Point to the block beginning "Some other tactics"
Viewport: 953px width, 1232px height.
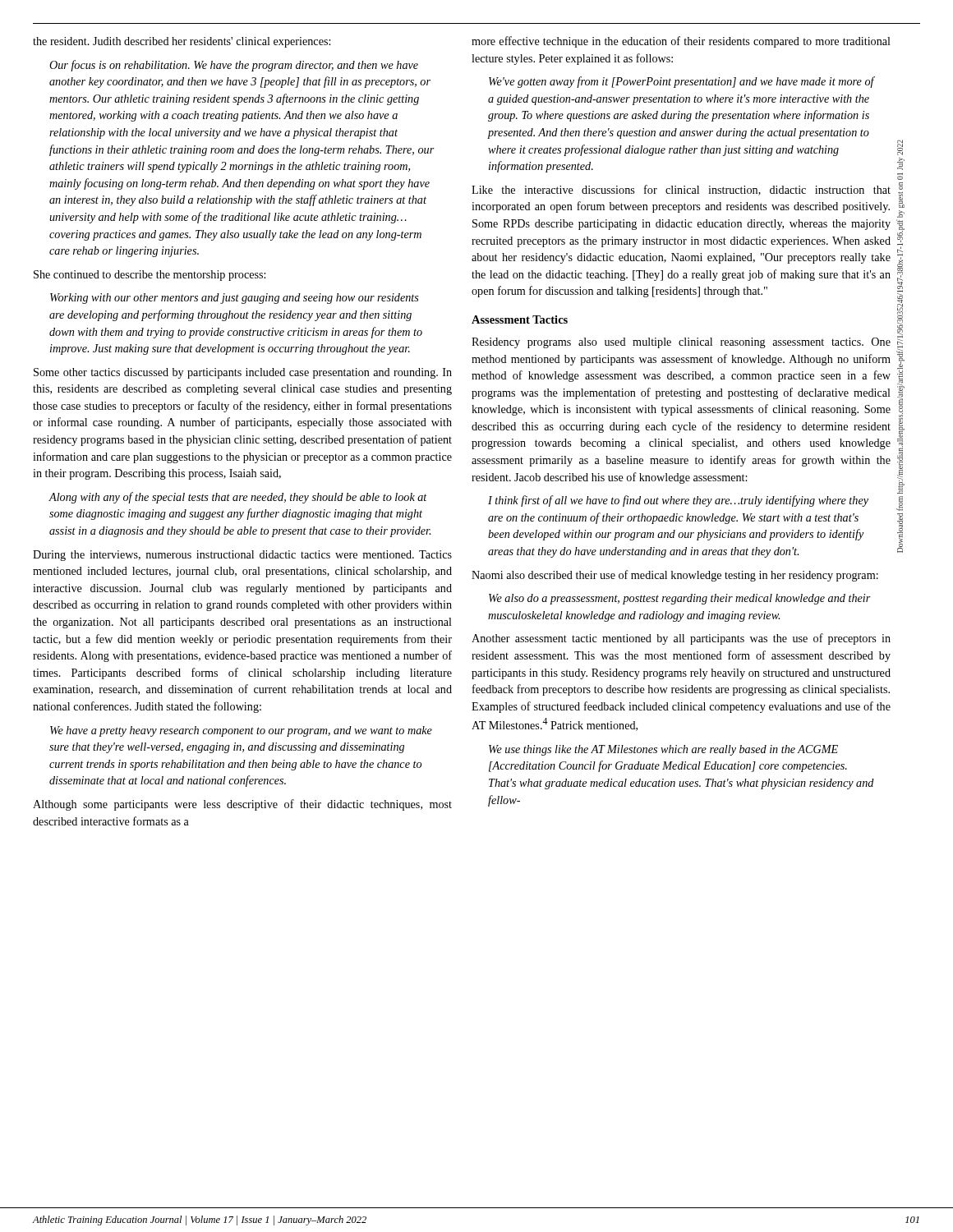click(x=242, y=423)
